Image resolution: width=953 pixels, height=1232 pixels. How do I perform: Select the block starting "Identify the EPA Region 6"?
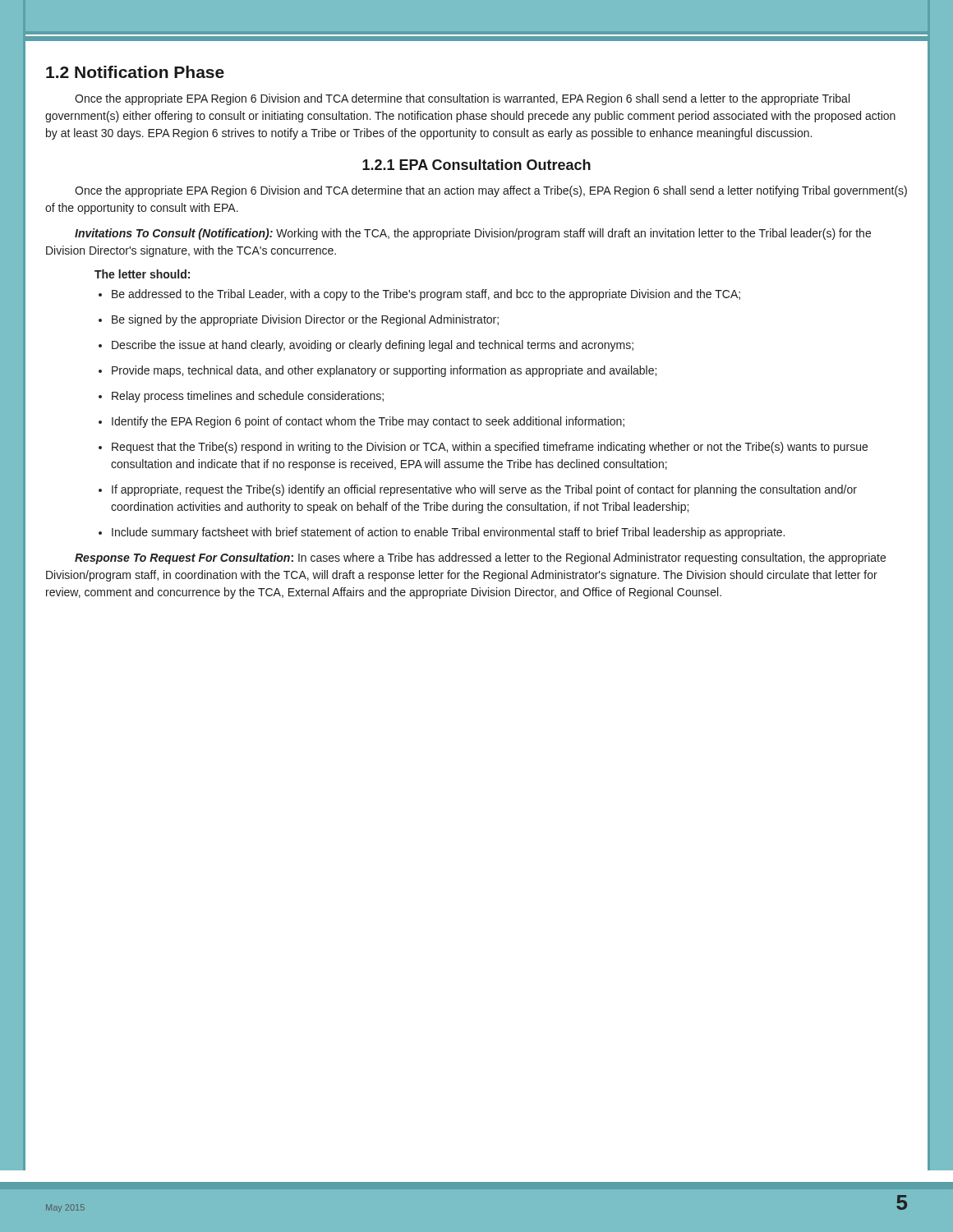(509, 422)
